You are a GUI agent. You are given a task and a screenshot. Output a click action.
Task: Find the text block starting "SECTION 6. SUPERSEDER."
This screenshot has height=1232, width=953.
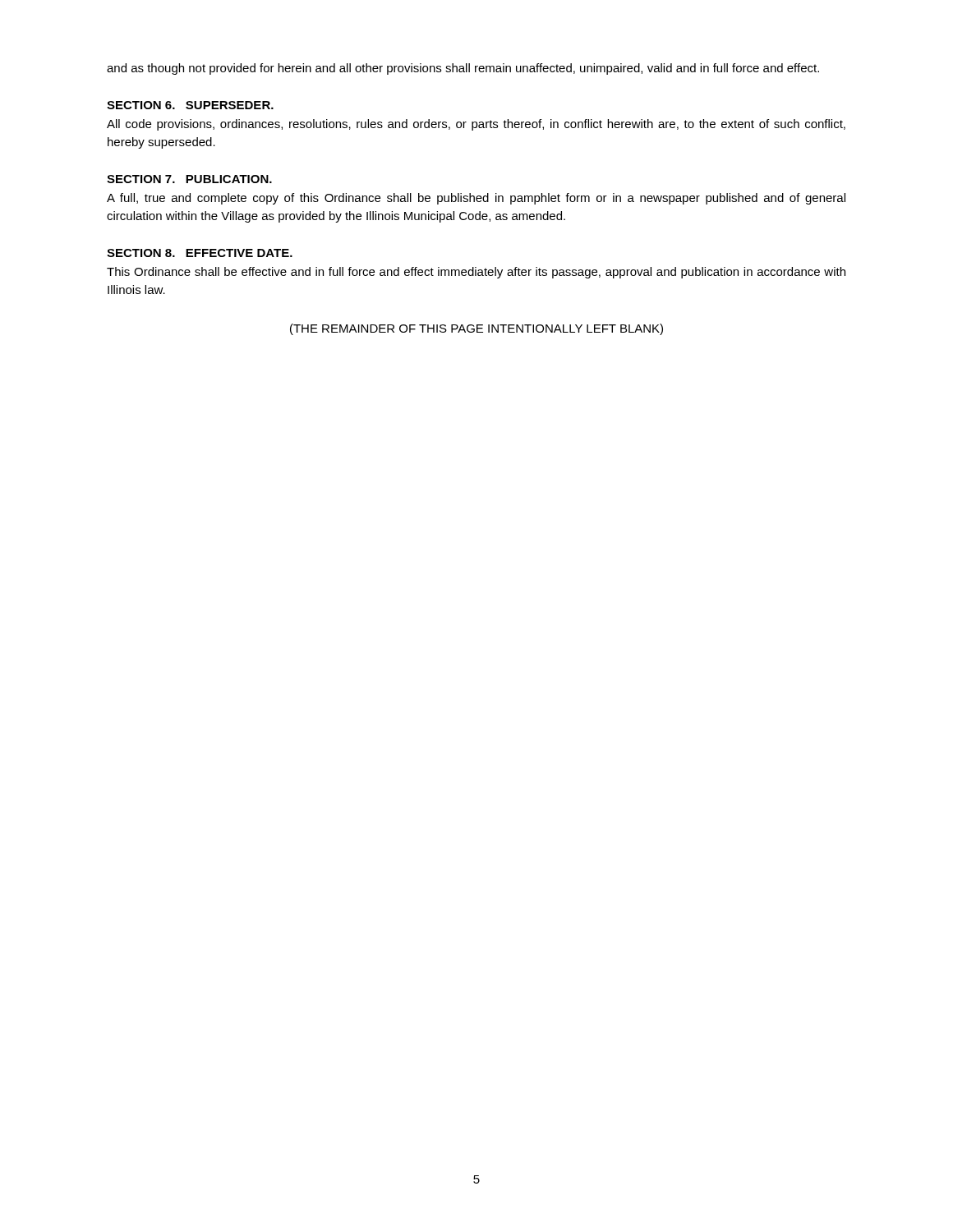pos(190,104)
